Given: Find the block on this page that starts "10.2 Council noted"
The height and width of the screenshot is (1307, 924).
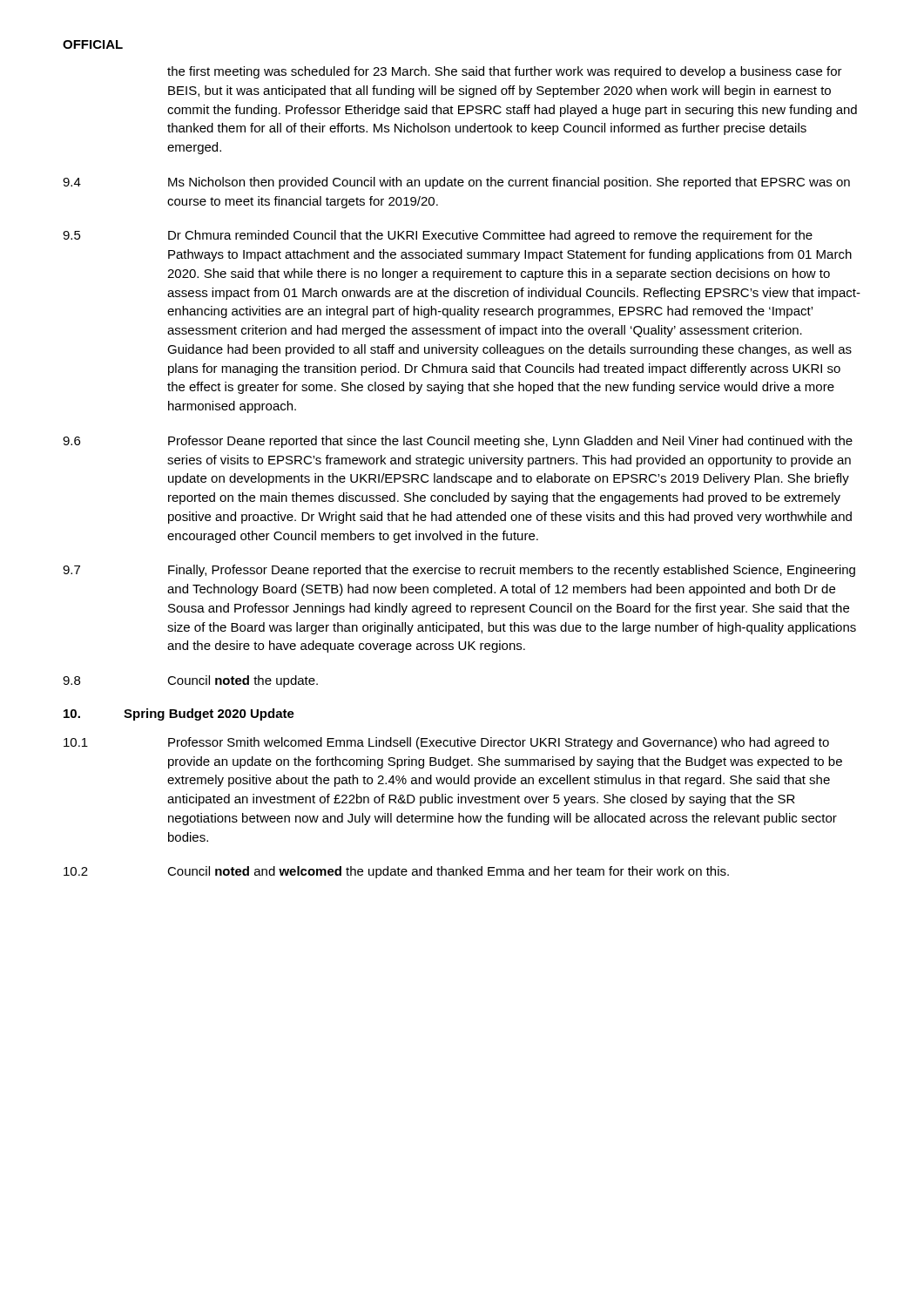Looking at the screenshot, I should pyautogui.click(x=462, y=871).
